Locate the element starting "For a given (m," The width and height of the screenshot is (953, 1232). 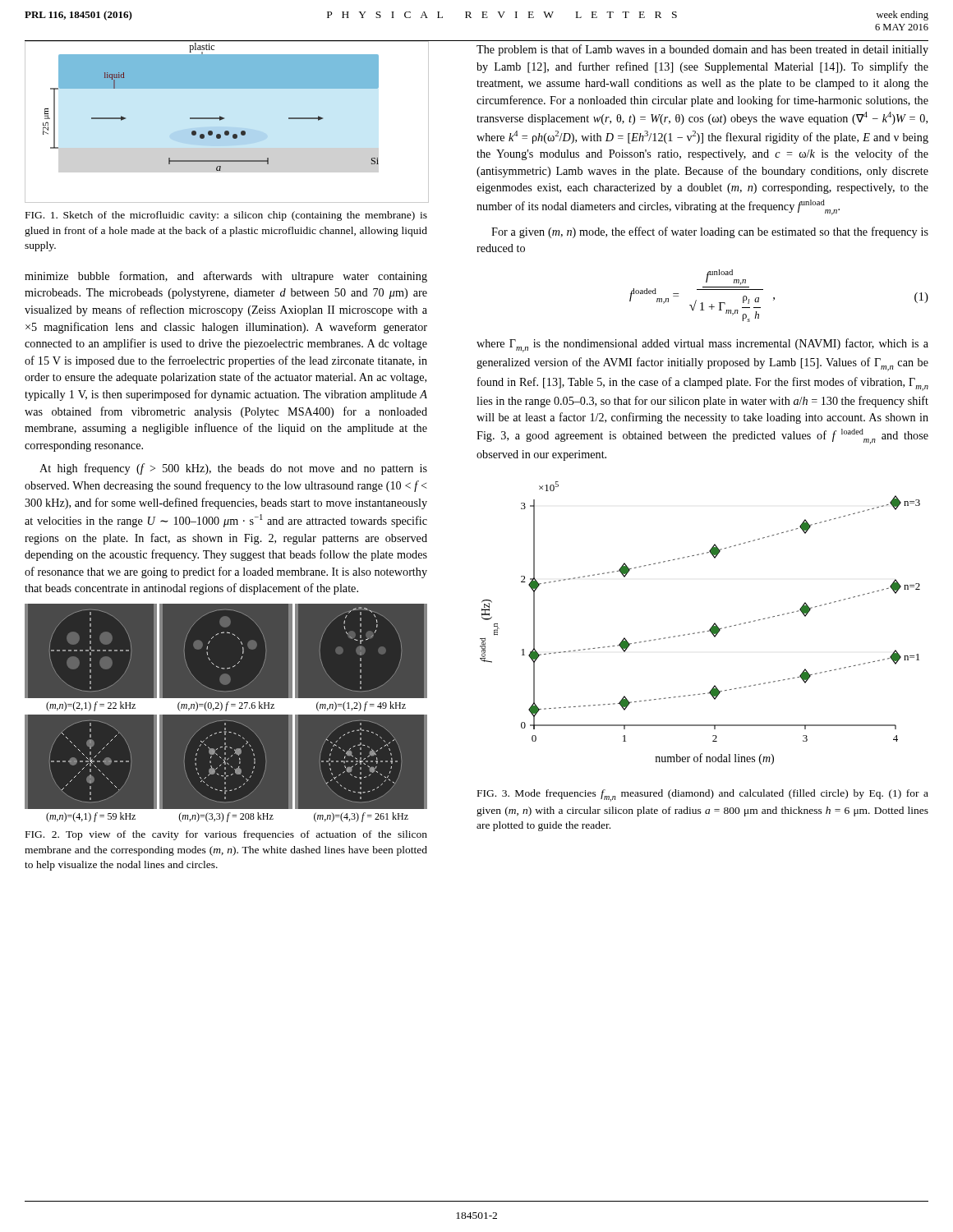tap(702, 240)
